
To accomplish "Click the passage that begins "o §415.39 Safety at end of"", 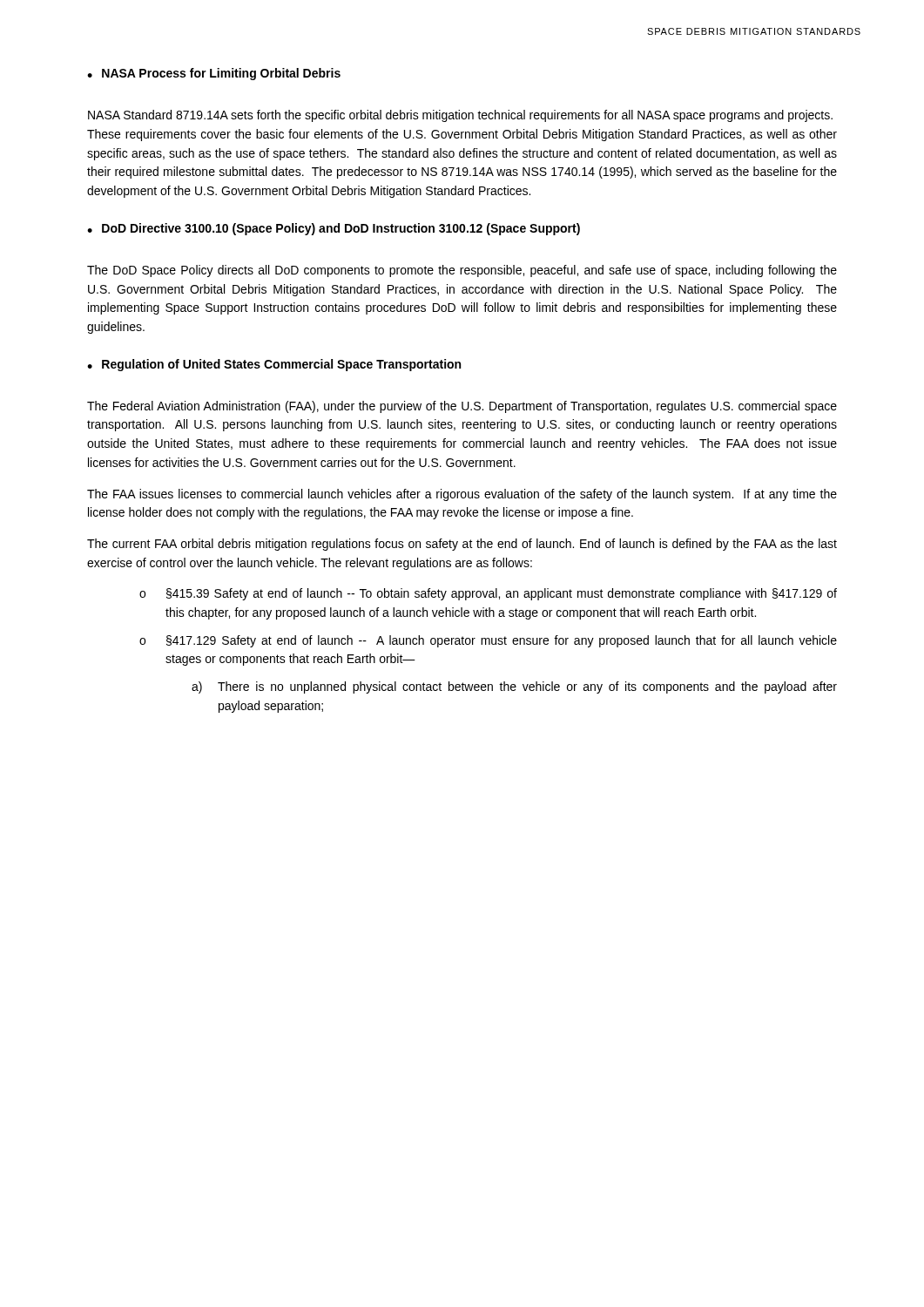I will coord(488,604).
